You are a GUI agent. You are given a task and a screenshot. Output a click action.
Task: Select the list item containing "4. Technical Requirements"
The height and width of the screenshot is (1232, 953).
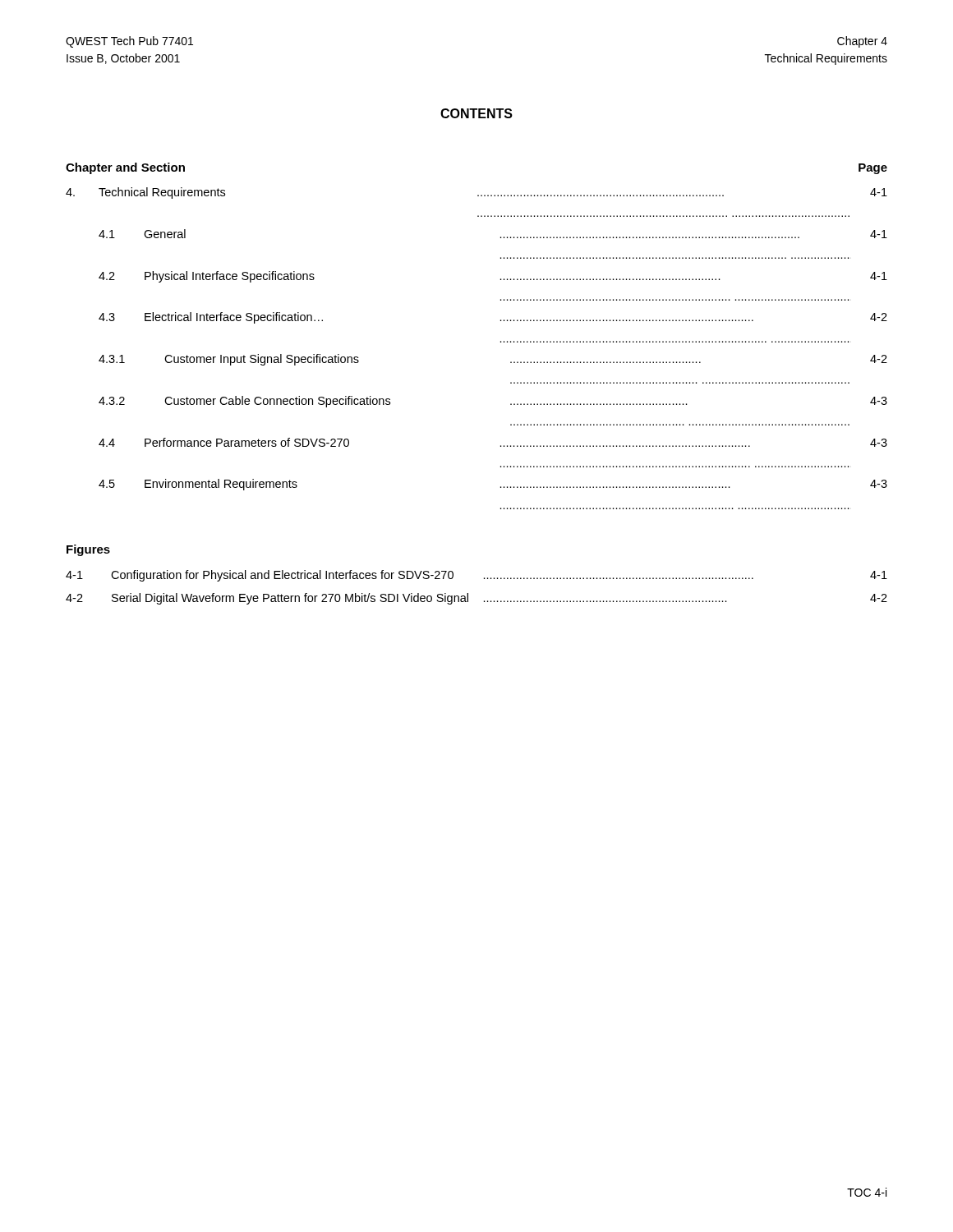click(x=476, y=203)
